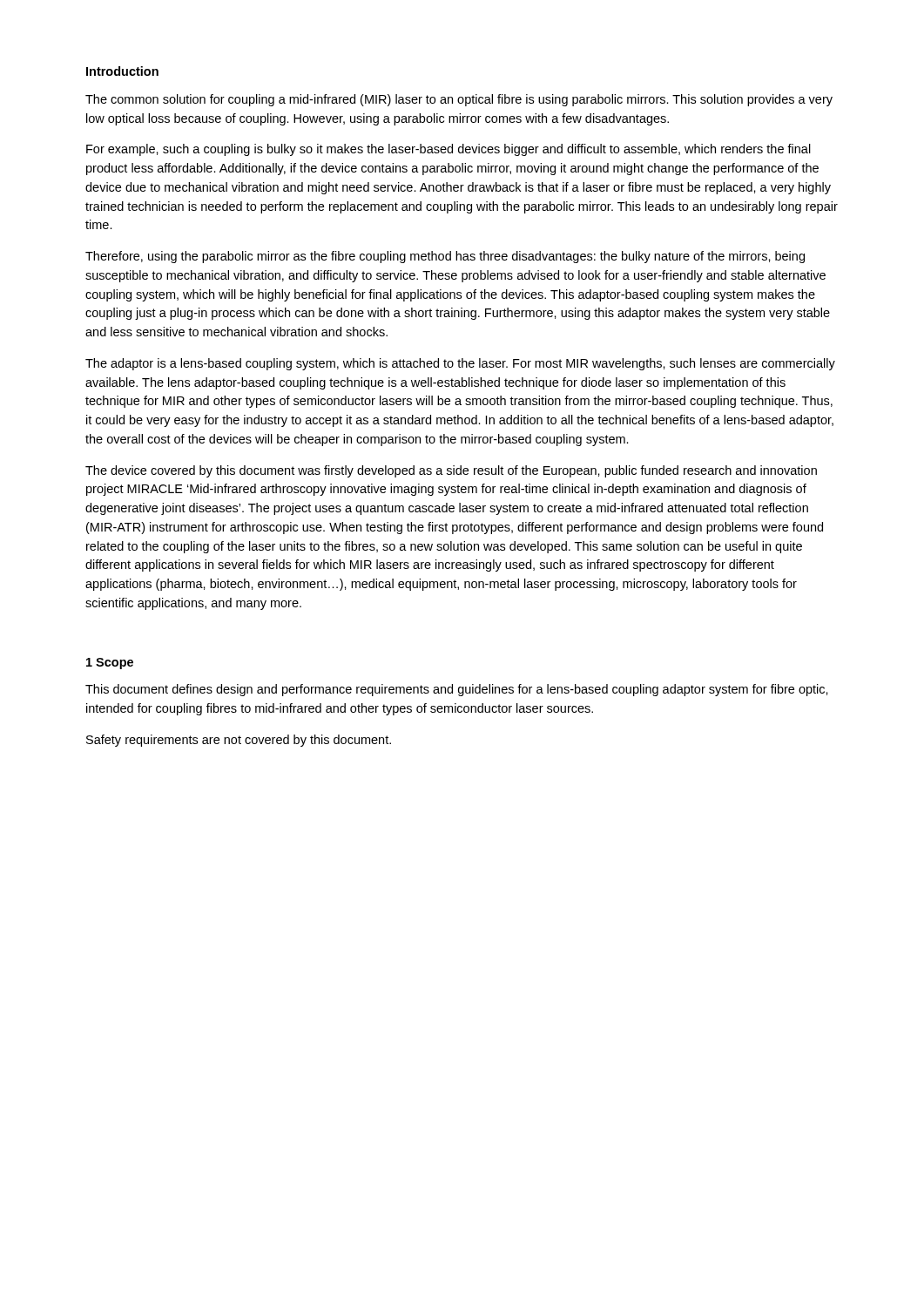Locate the text block containing "Therefore, using the parabolic mirror"
This screenshot has height=1307, width=924.
click(458, 294)
